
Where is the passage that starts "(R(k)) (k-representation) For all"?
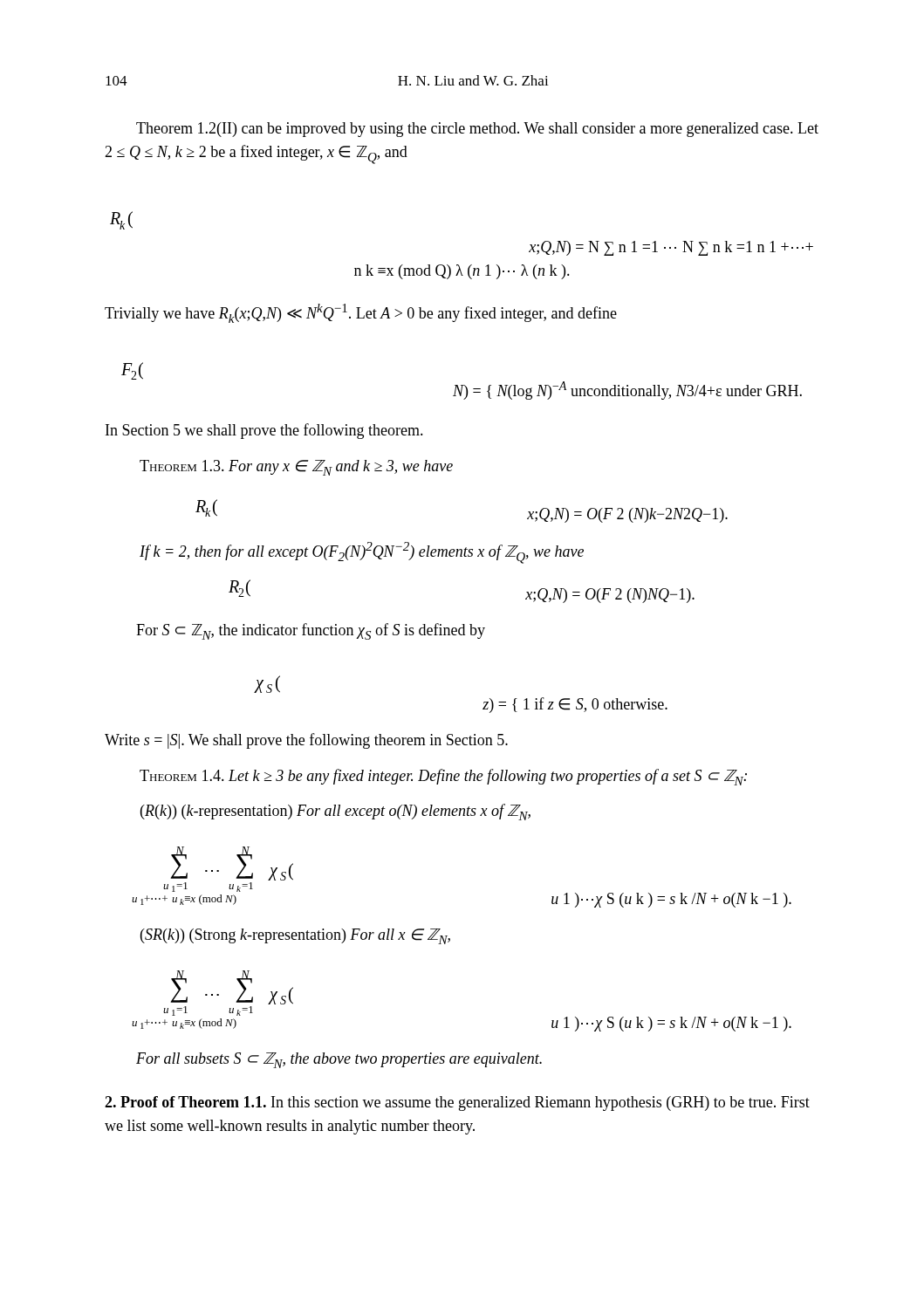point(335,812)
